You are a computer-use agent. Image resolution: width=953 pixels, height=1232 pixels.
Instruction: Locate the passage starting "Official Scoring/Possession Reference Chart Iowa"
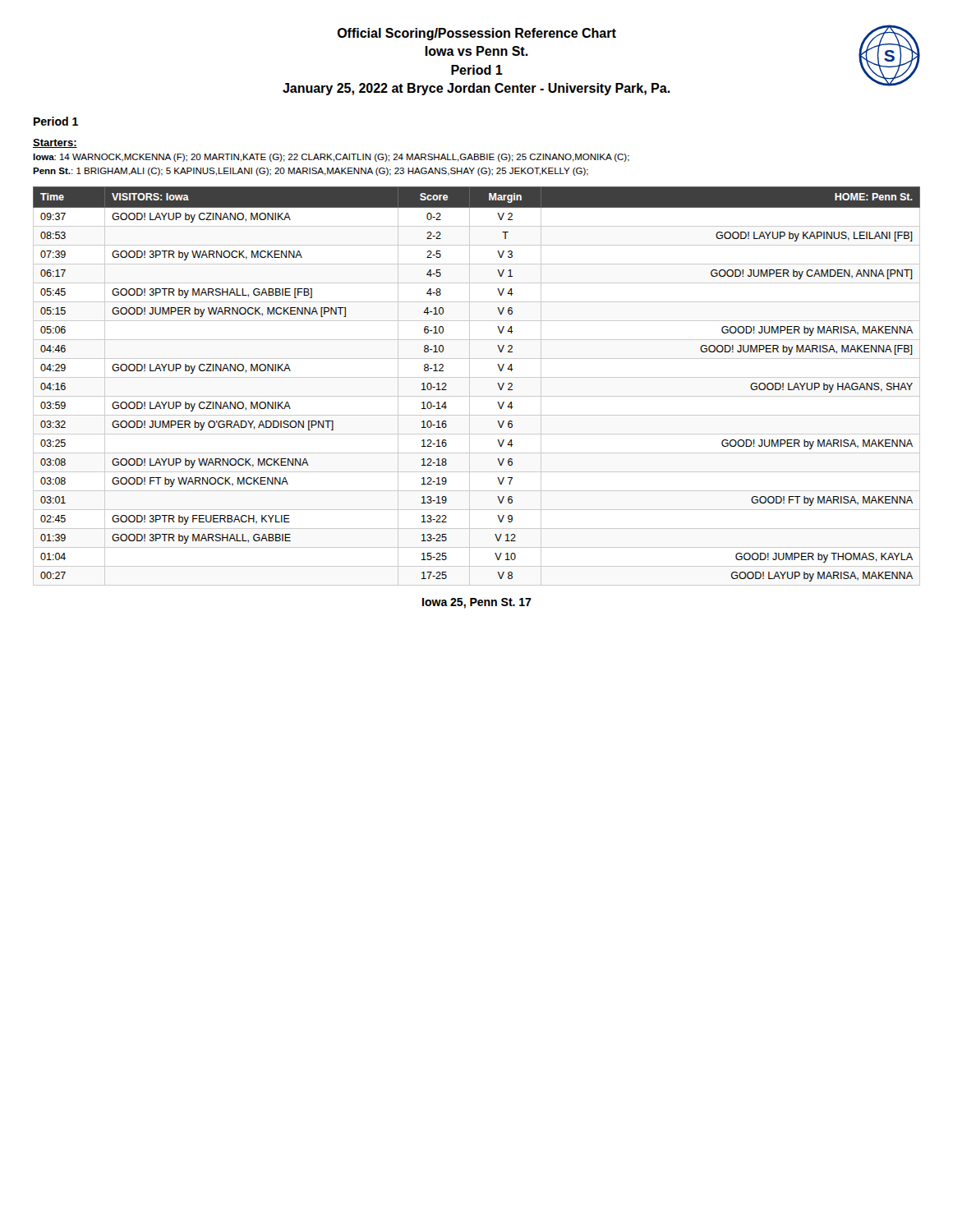[x=476, y=61]
